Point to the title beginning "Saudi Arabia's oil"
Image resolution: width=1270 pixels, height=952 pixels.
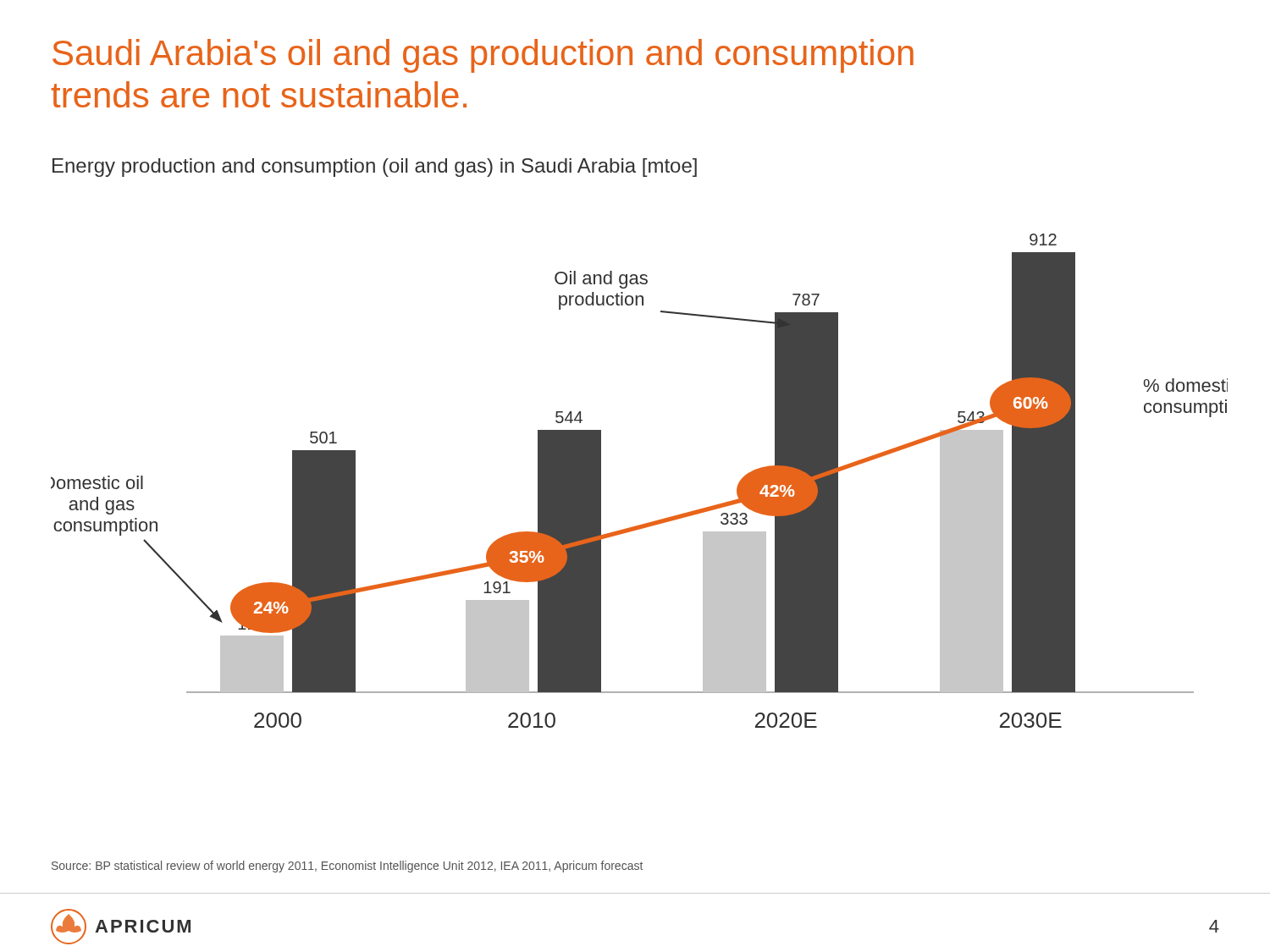coord(483,74)
